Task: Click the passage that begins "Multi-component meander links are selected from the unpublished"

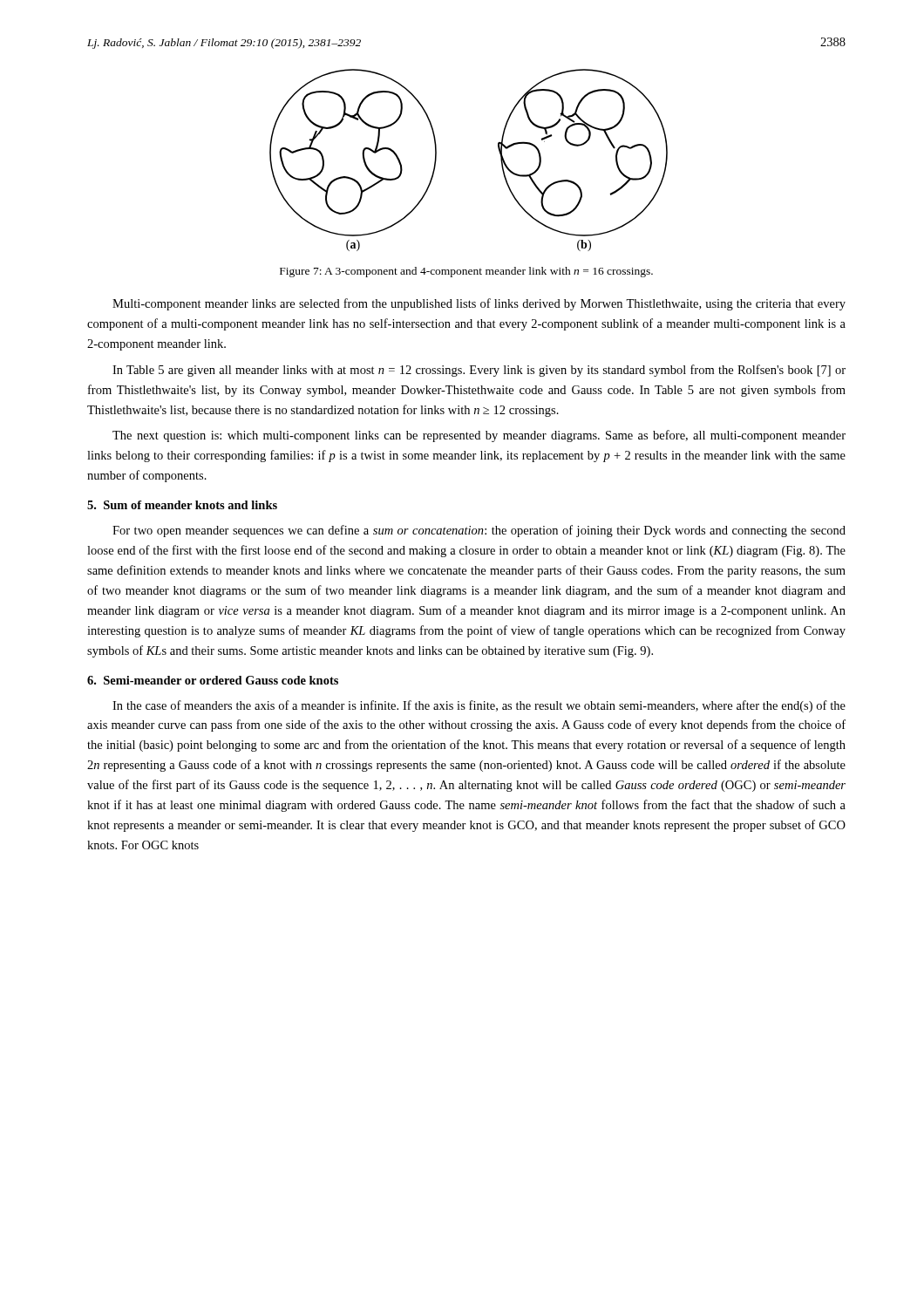Action: tap(466, 323)
